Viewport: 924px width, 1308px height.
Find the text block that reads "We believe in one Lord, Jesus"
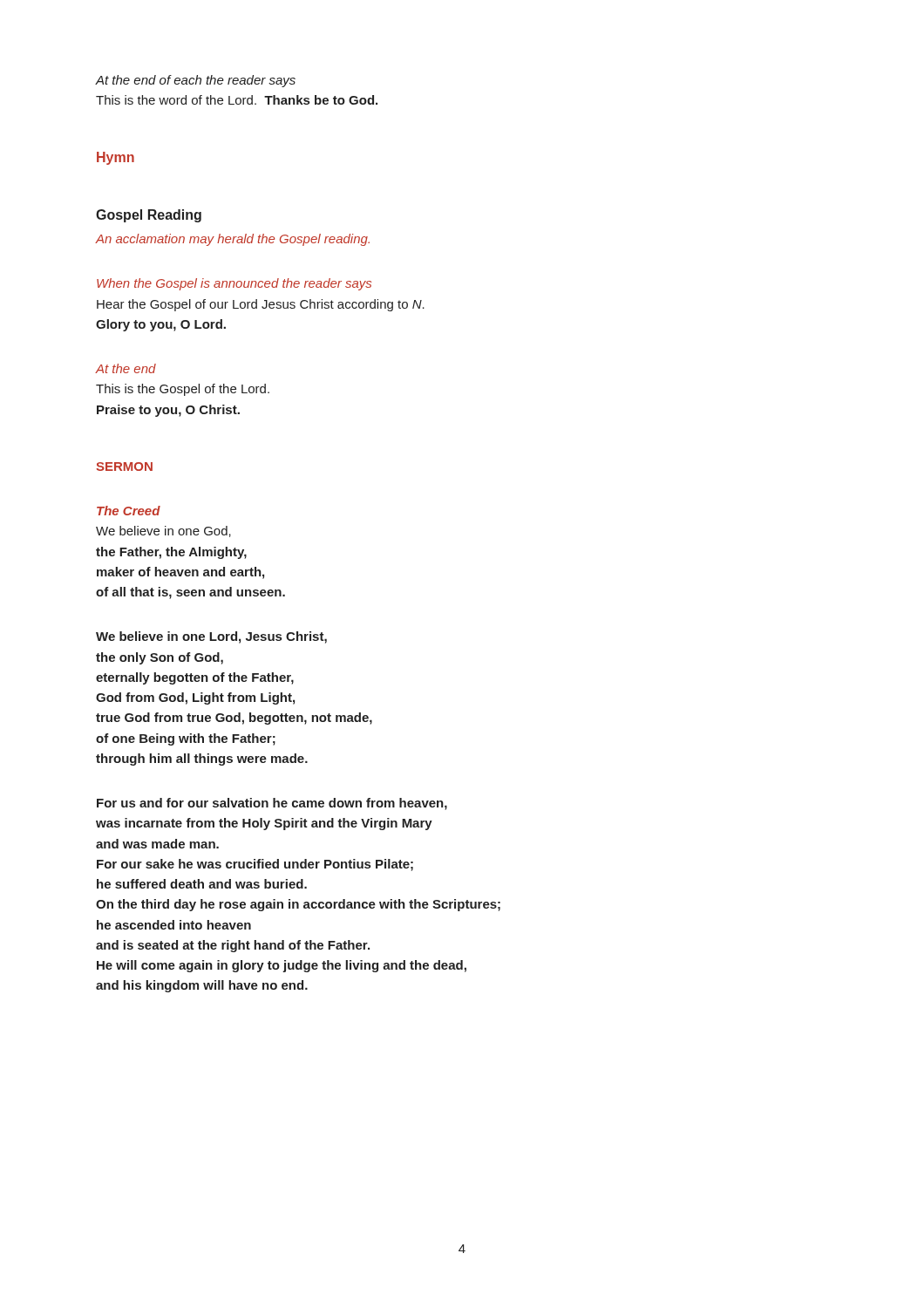point(211,637)
